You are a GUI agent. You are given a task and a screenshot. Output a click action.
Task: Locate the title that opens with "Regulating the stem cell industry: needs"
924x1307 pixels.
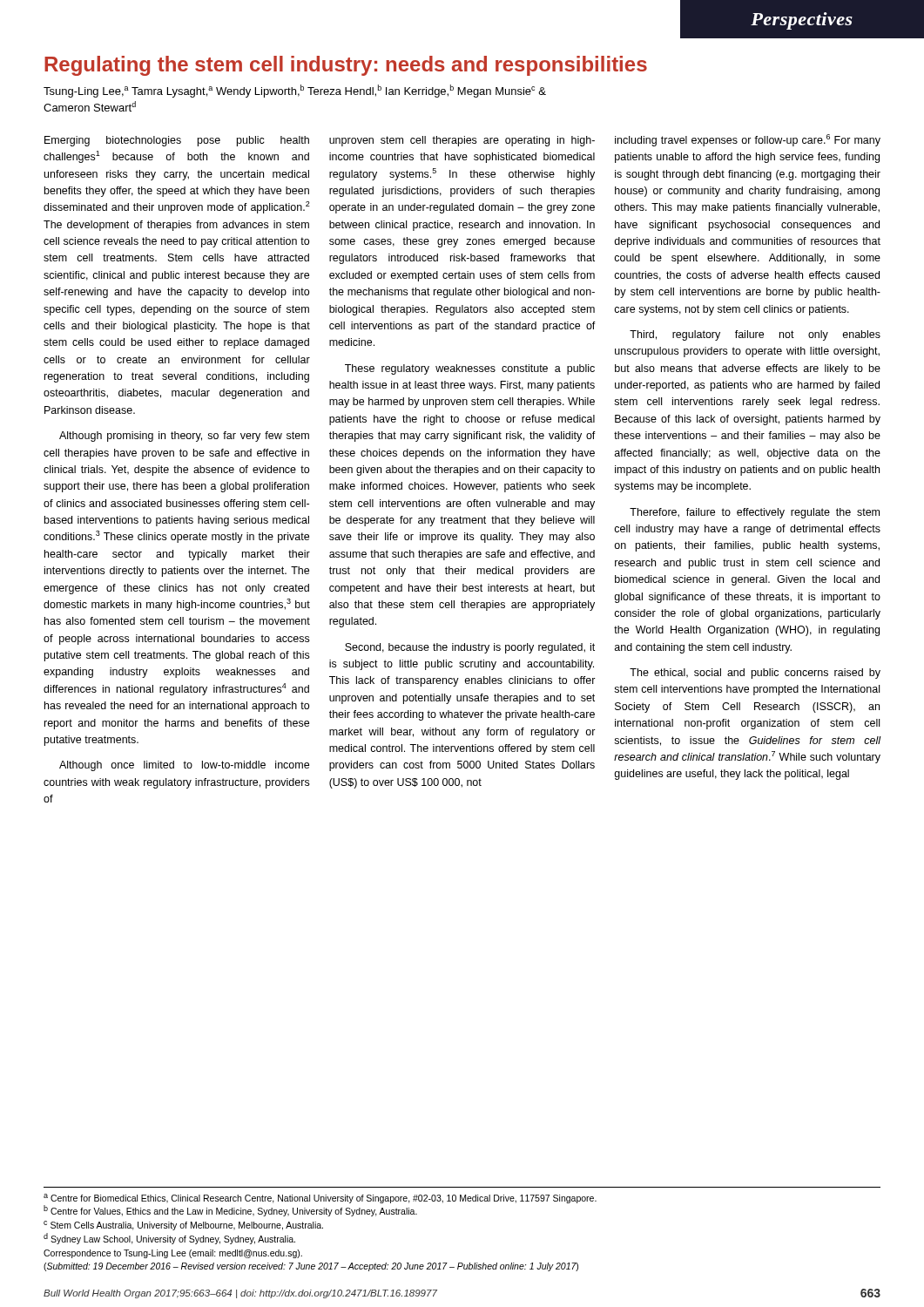(345, 64)
